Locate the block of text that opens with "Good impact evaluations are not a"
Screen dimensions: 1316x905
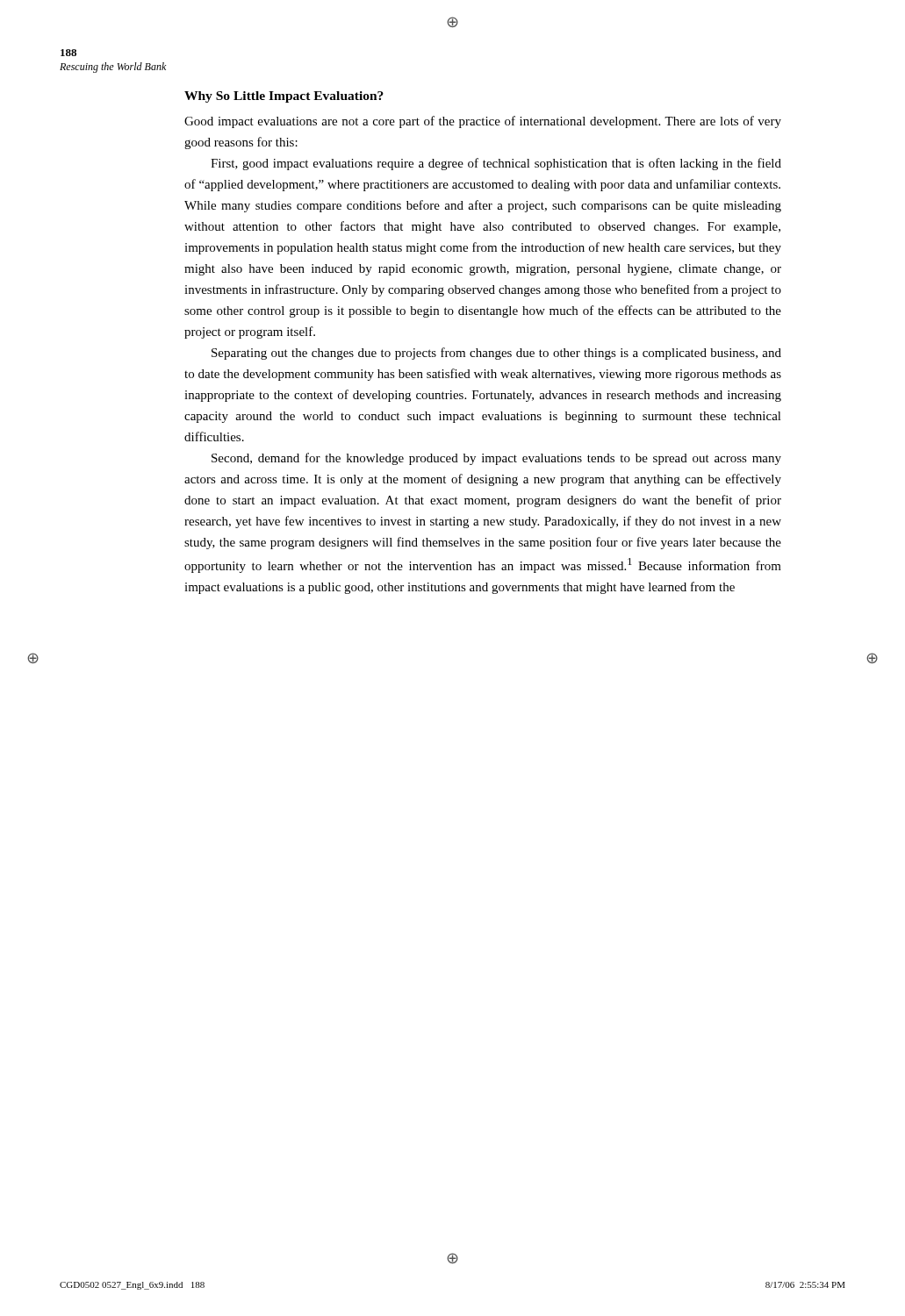click(483, 354)
